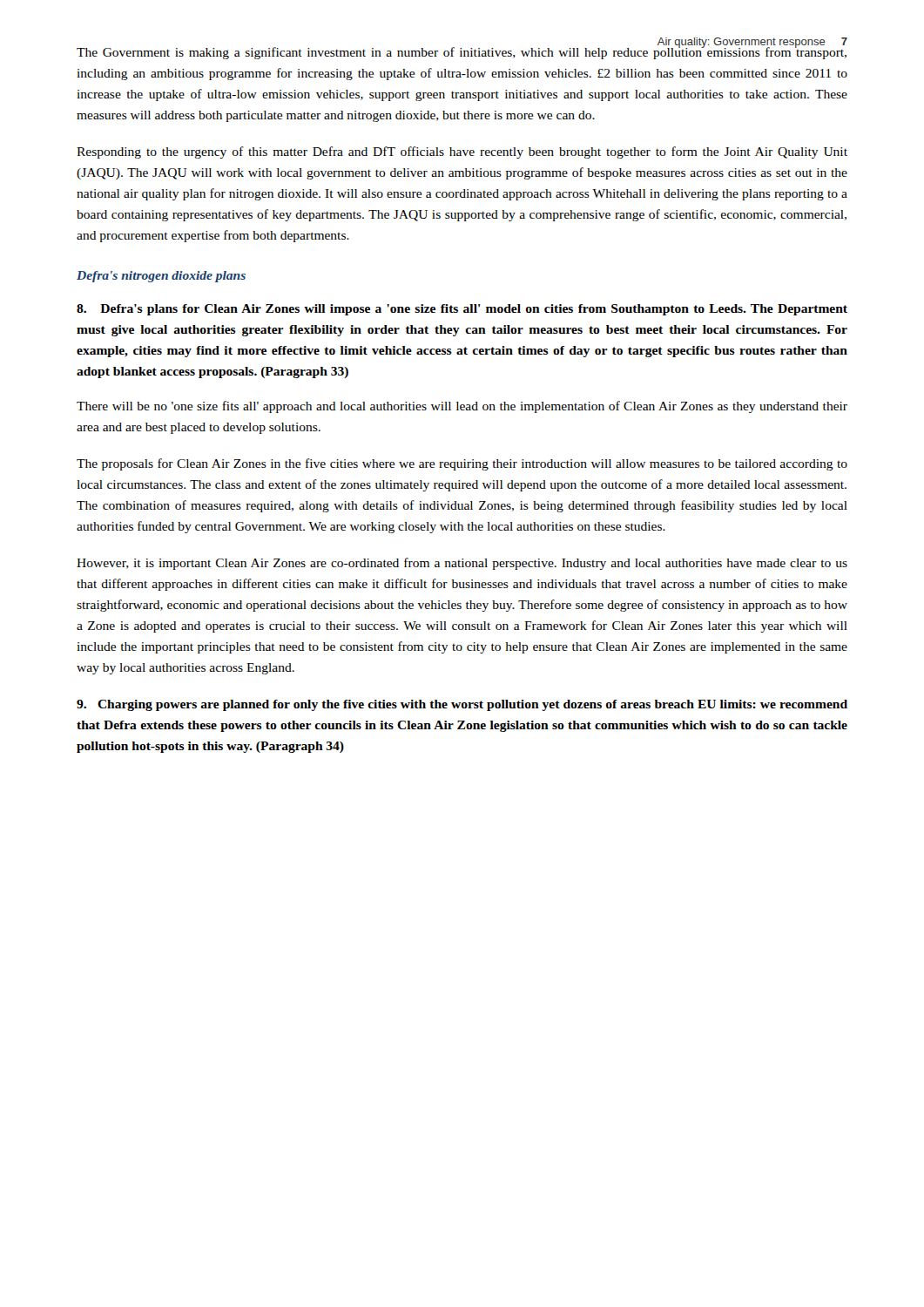Select the text block starting "9. Charging powers"
Screen dimensions: 1307x924
(462, 725)
